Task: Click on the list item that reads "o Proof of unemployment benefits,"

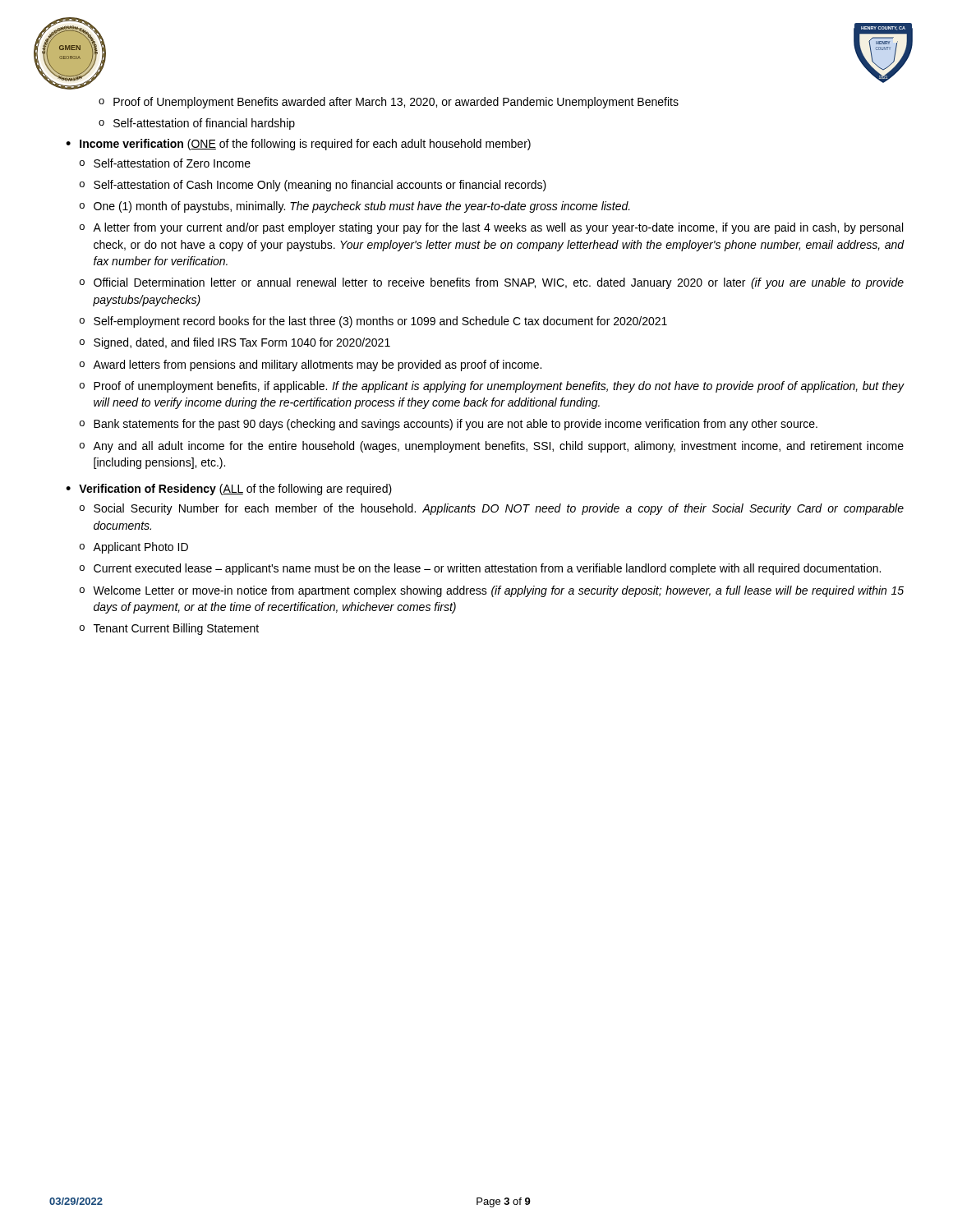Action: point(491,394)
